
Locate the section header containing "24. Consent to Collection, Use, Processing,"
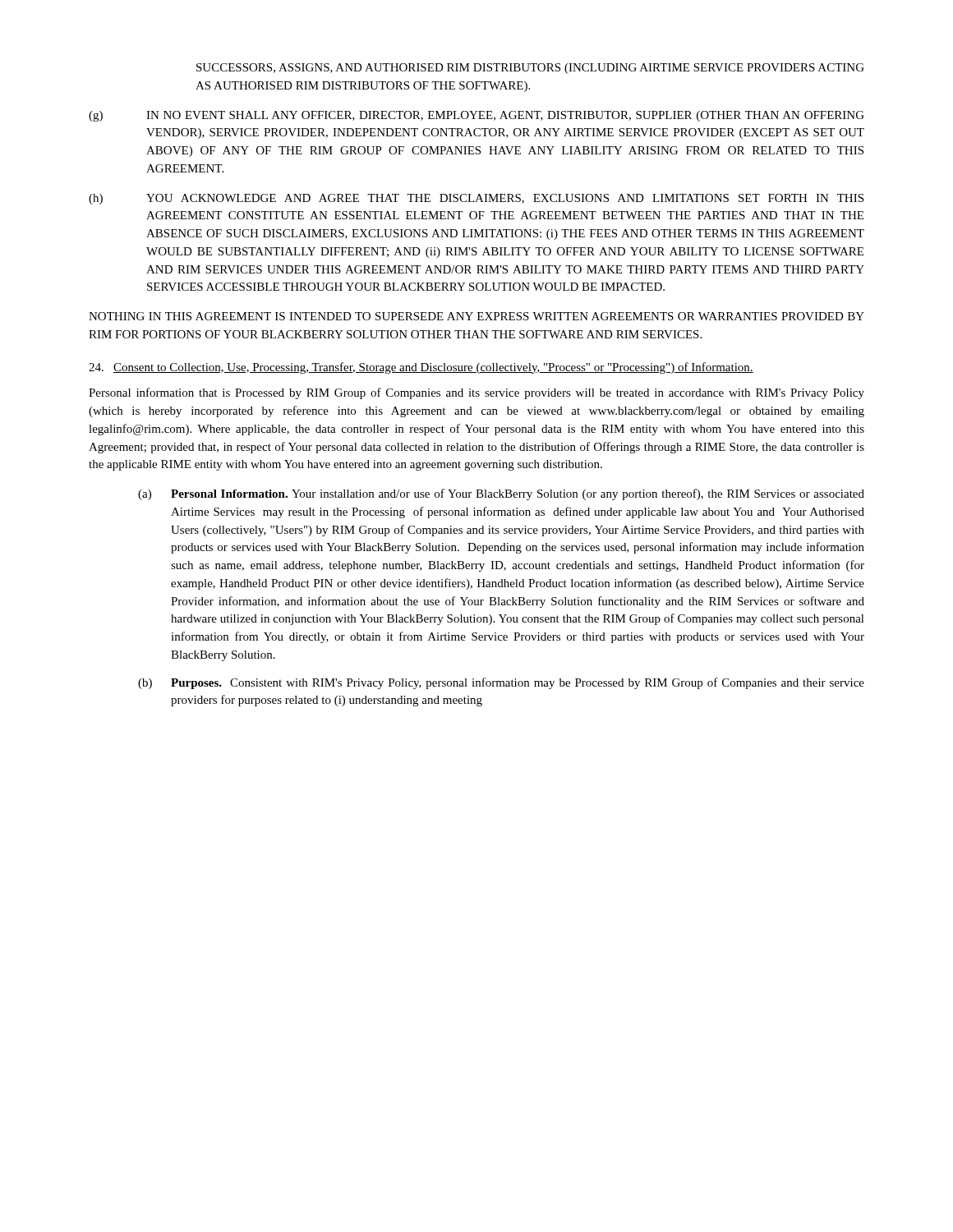pyautogui.click(x=421, y=367)
